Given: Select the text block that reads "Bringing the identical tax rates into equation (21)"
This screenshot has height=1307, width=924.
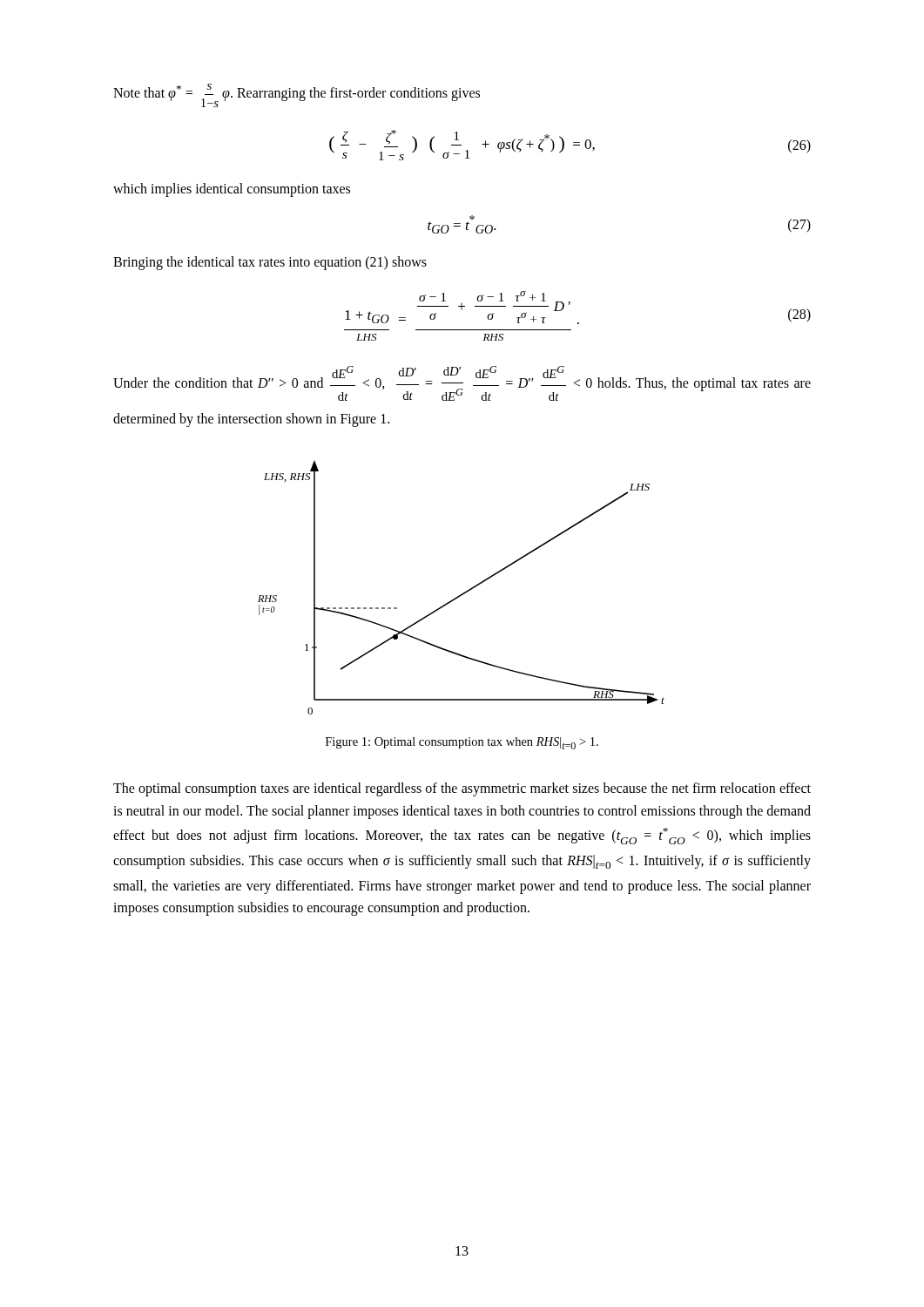Looking at the screenshot, I should [270, 262].
